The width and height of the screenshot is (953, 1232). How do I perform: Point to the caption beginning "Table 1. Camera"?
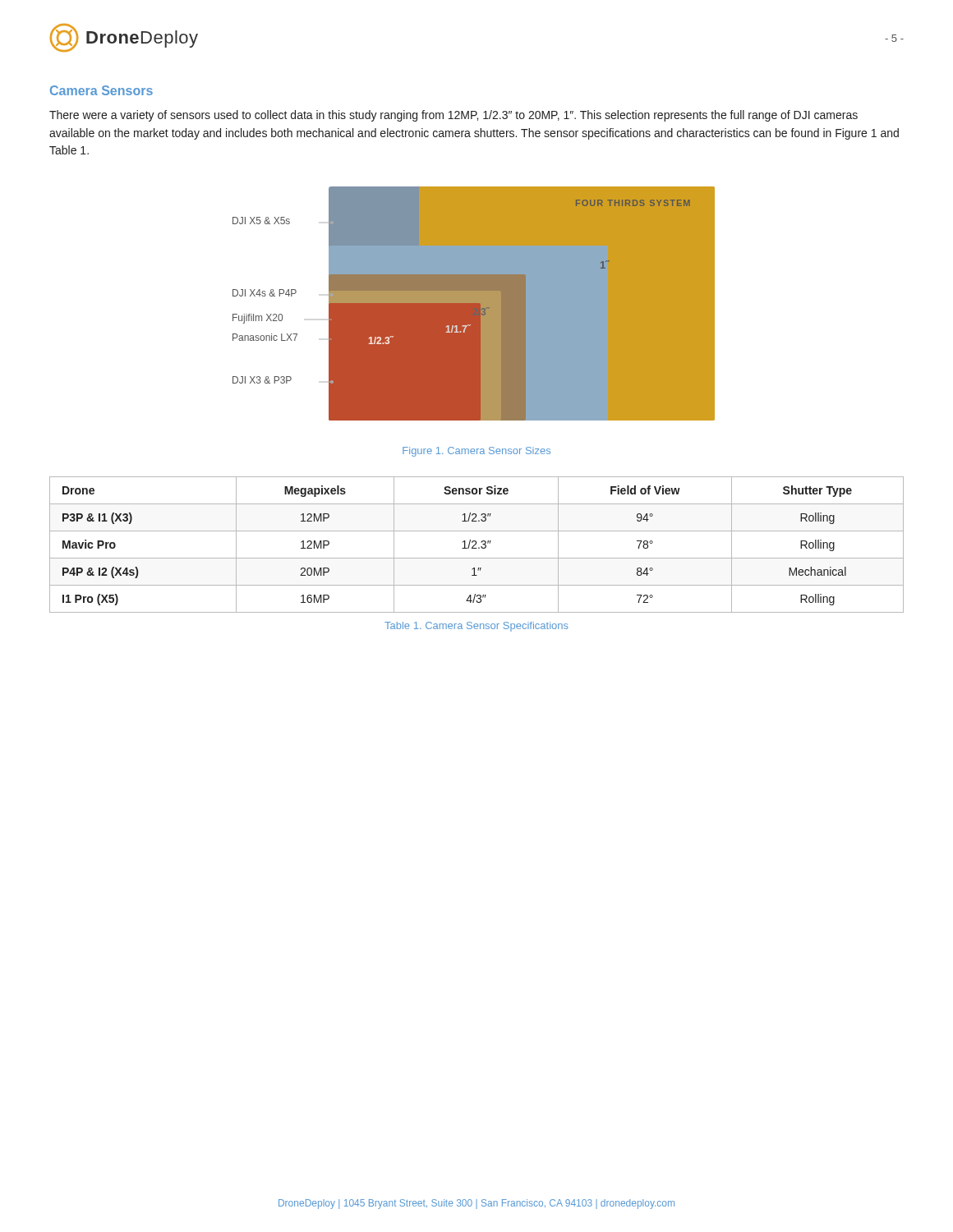coord(476,625)
